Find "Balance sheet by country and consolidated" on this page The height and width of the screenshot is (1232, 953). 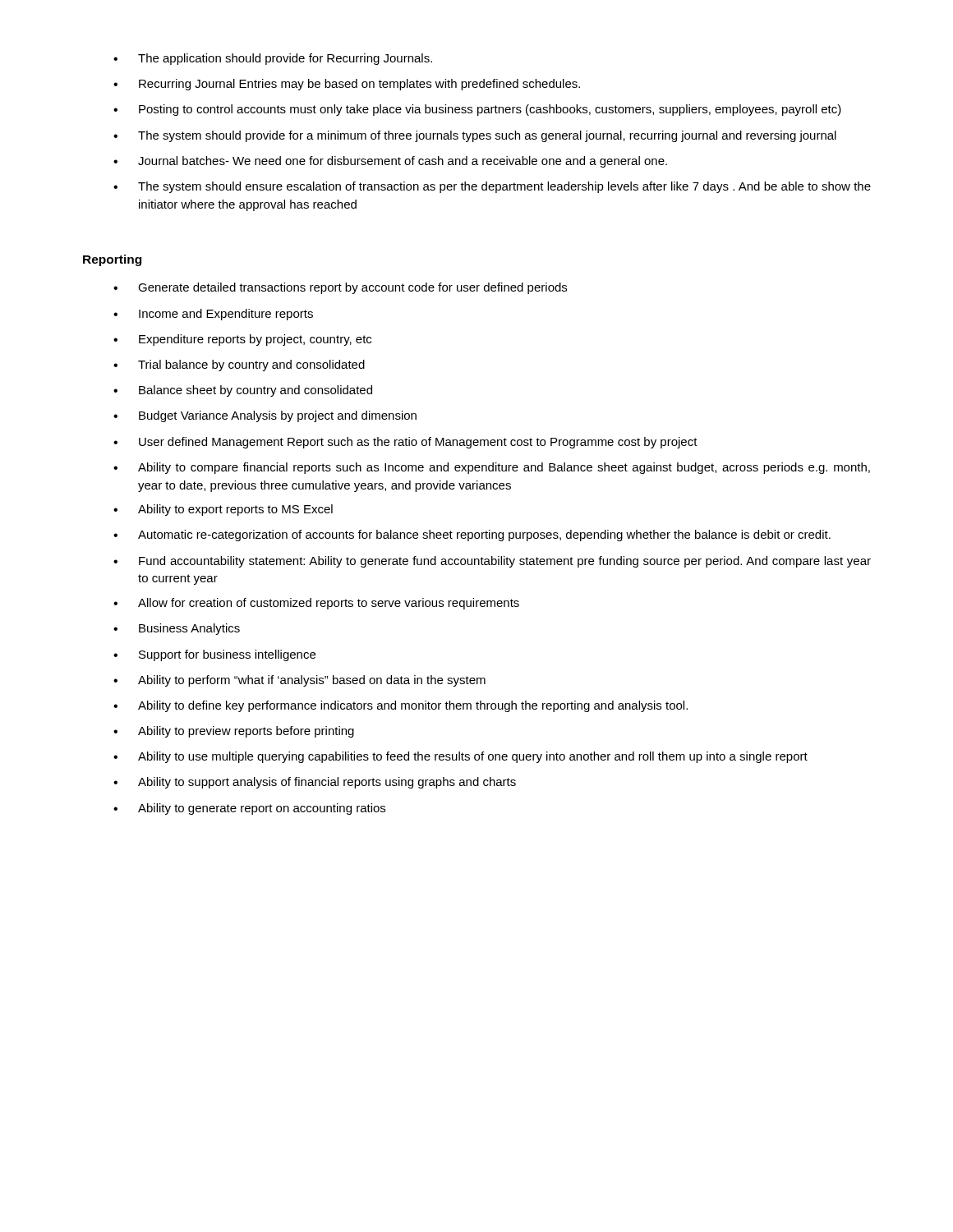pos(255,390)
